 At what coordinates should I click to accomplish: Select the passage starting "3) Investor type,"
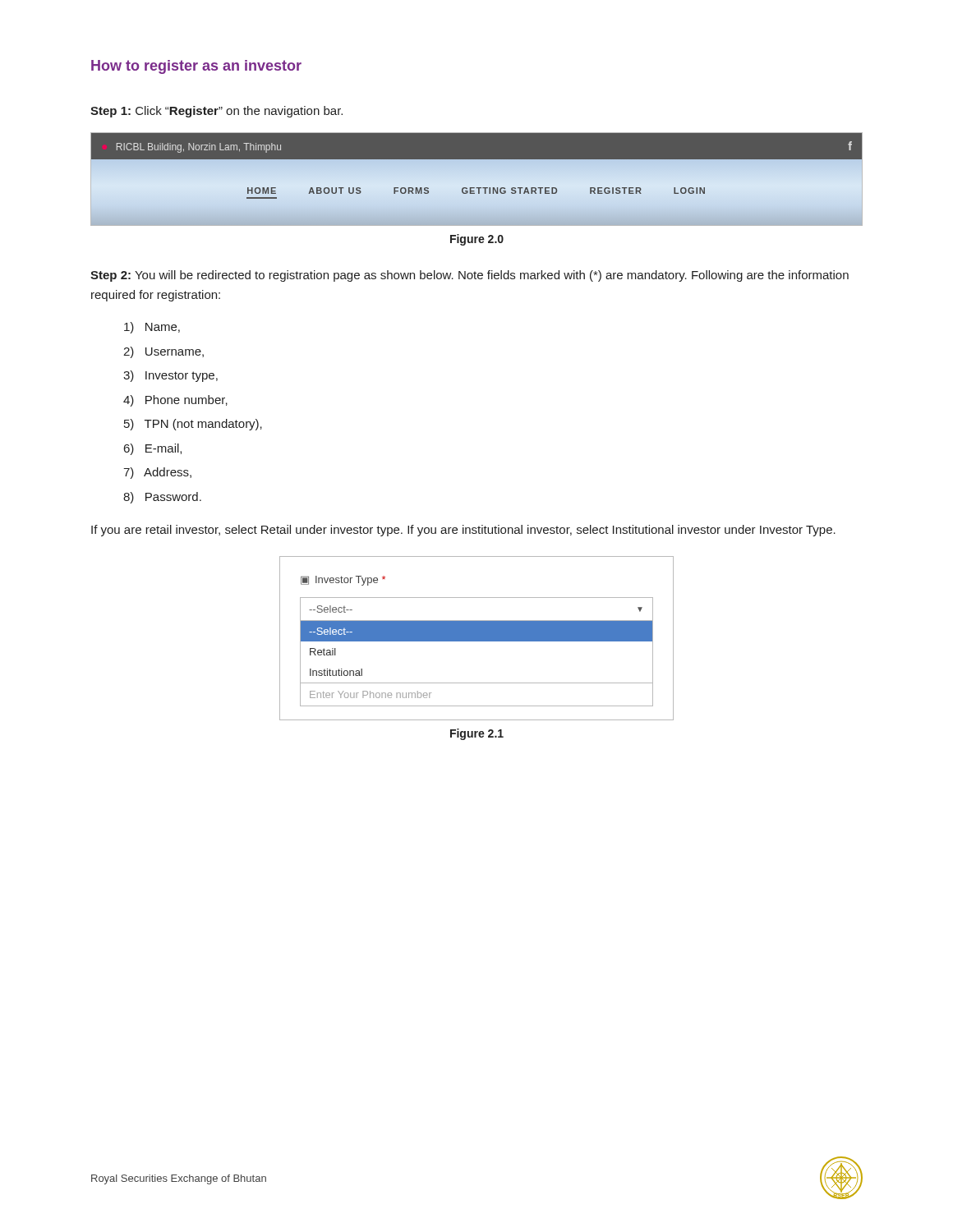(171, 375)
